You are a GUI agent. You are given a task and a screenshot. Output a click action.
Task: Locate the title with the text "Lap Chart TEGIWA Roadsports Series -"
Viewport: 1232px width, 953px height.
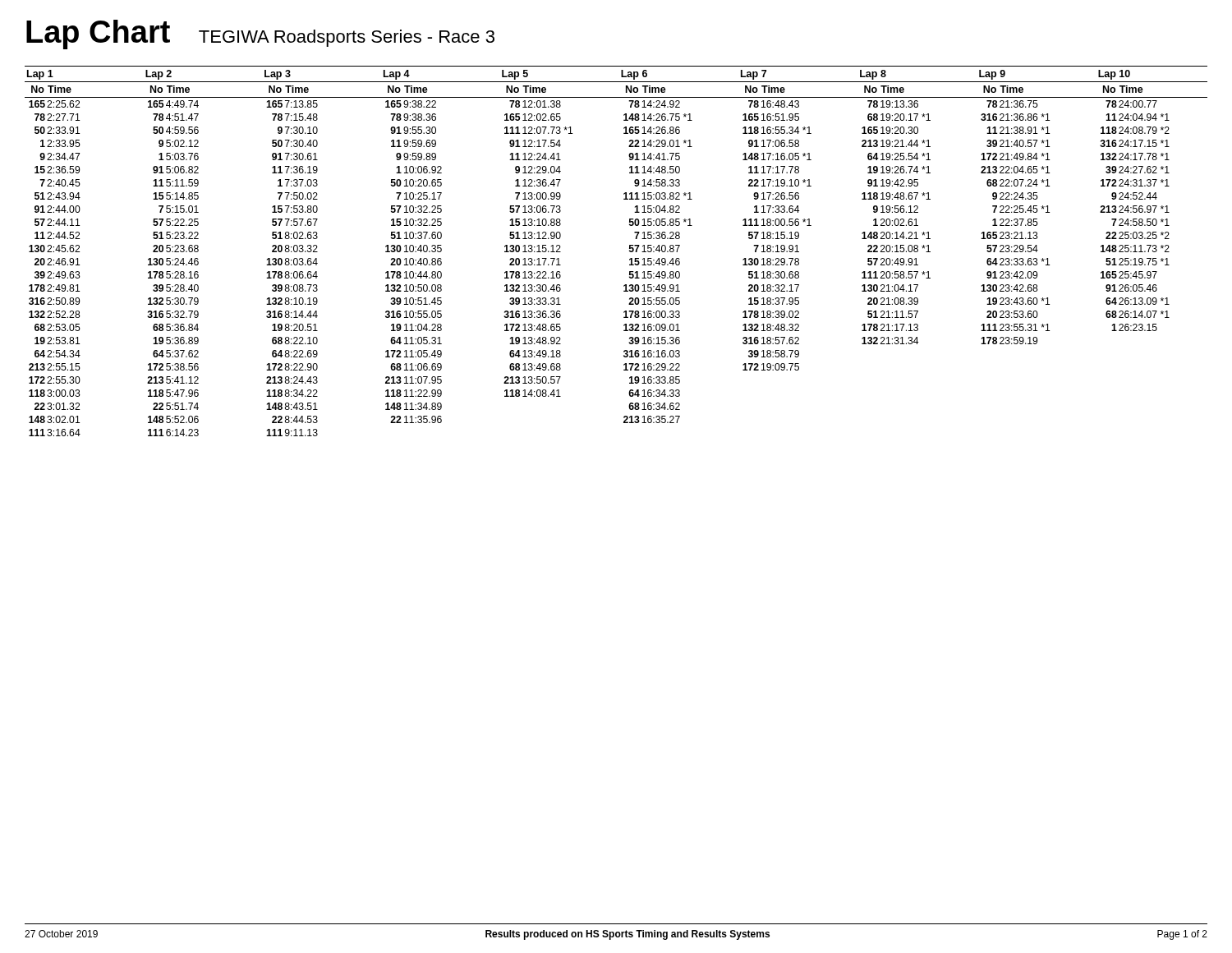click(260, 32)
